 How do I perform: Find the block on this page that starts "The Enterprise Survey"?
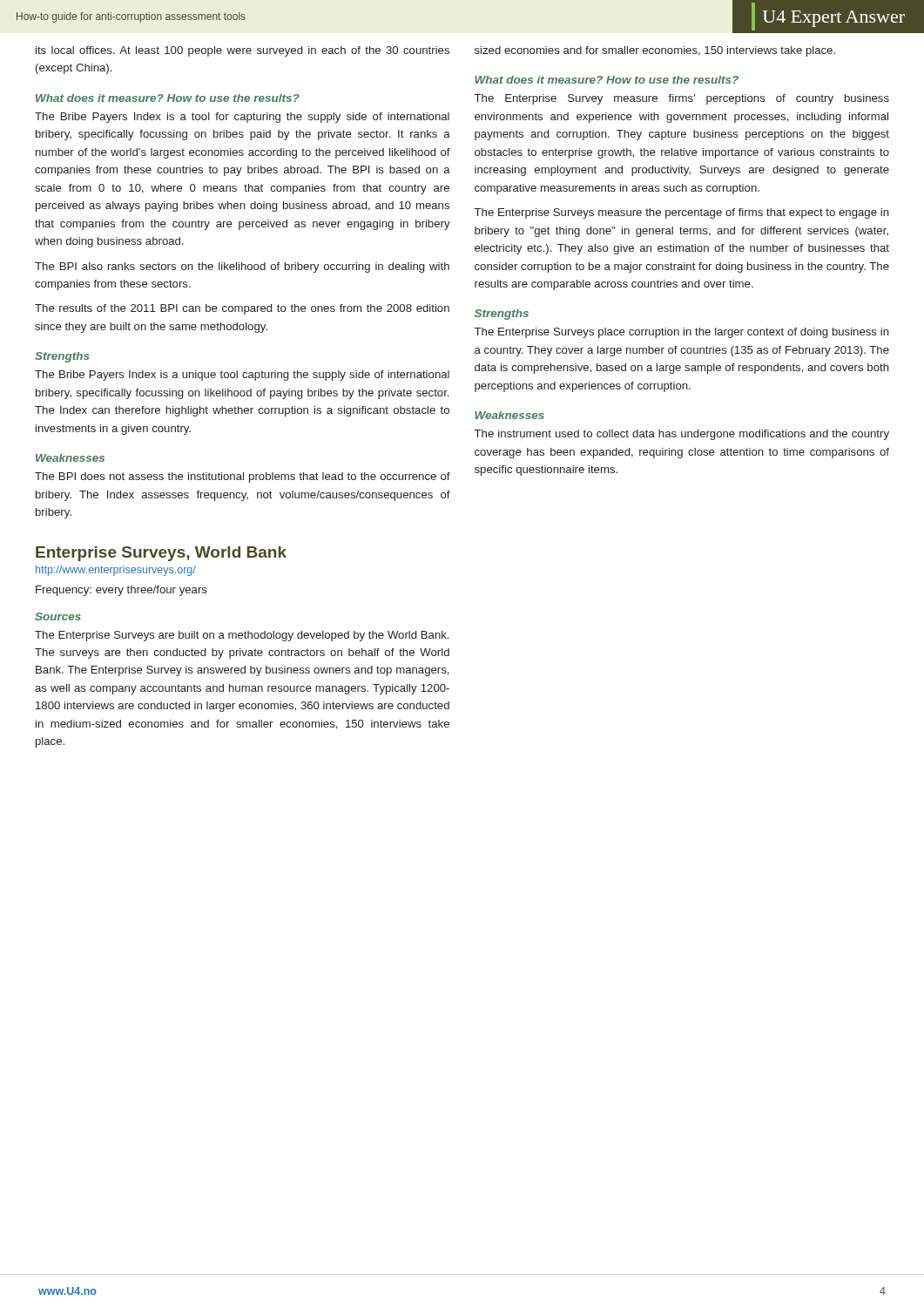pos(682,143)
